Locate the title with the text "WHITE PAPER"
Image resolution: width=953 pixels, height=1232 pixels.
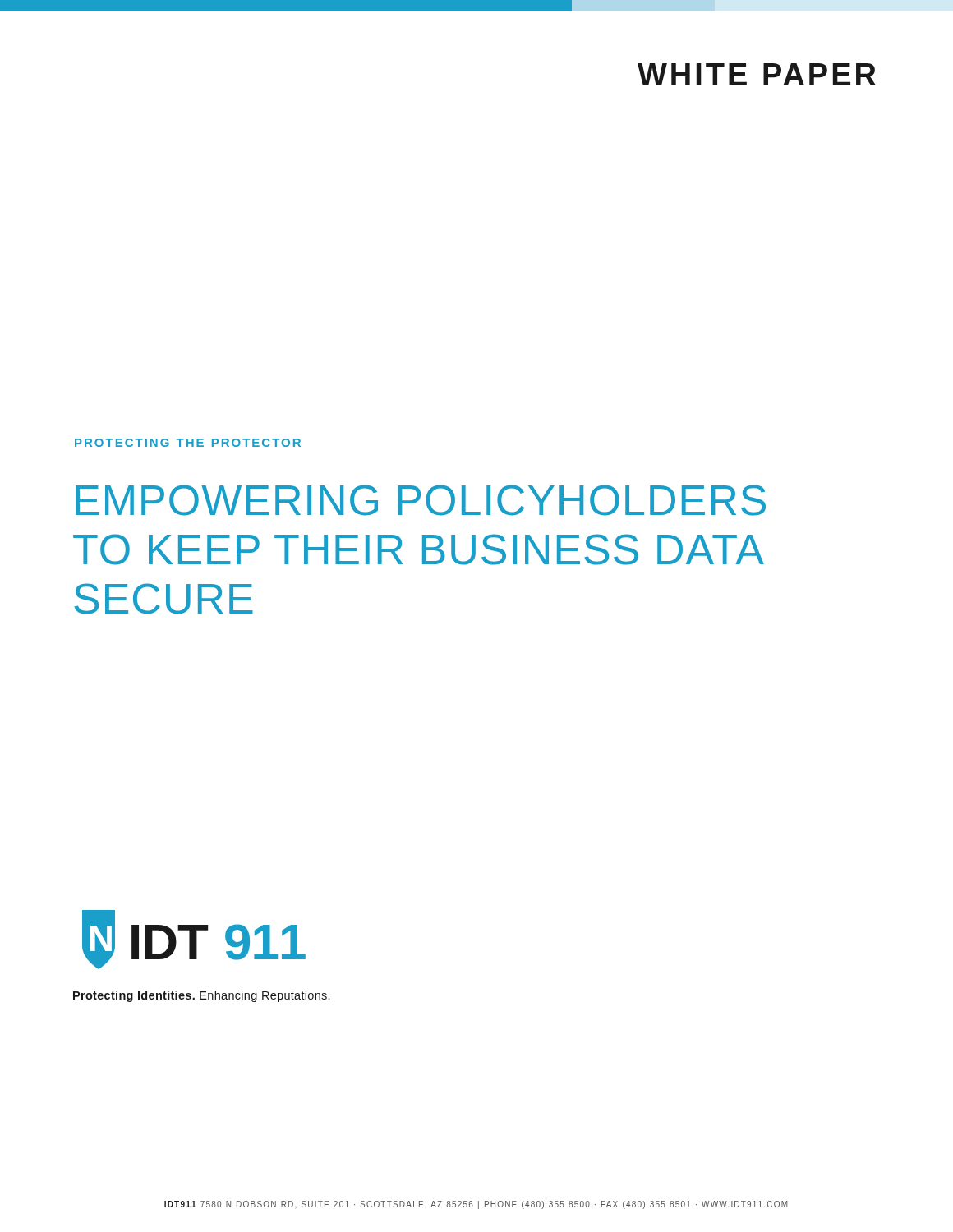click(x=758, y=75)
